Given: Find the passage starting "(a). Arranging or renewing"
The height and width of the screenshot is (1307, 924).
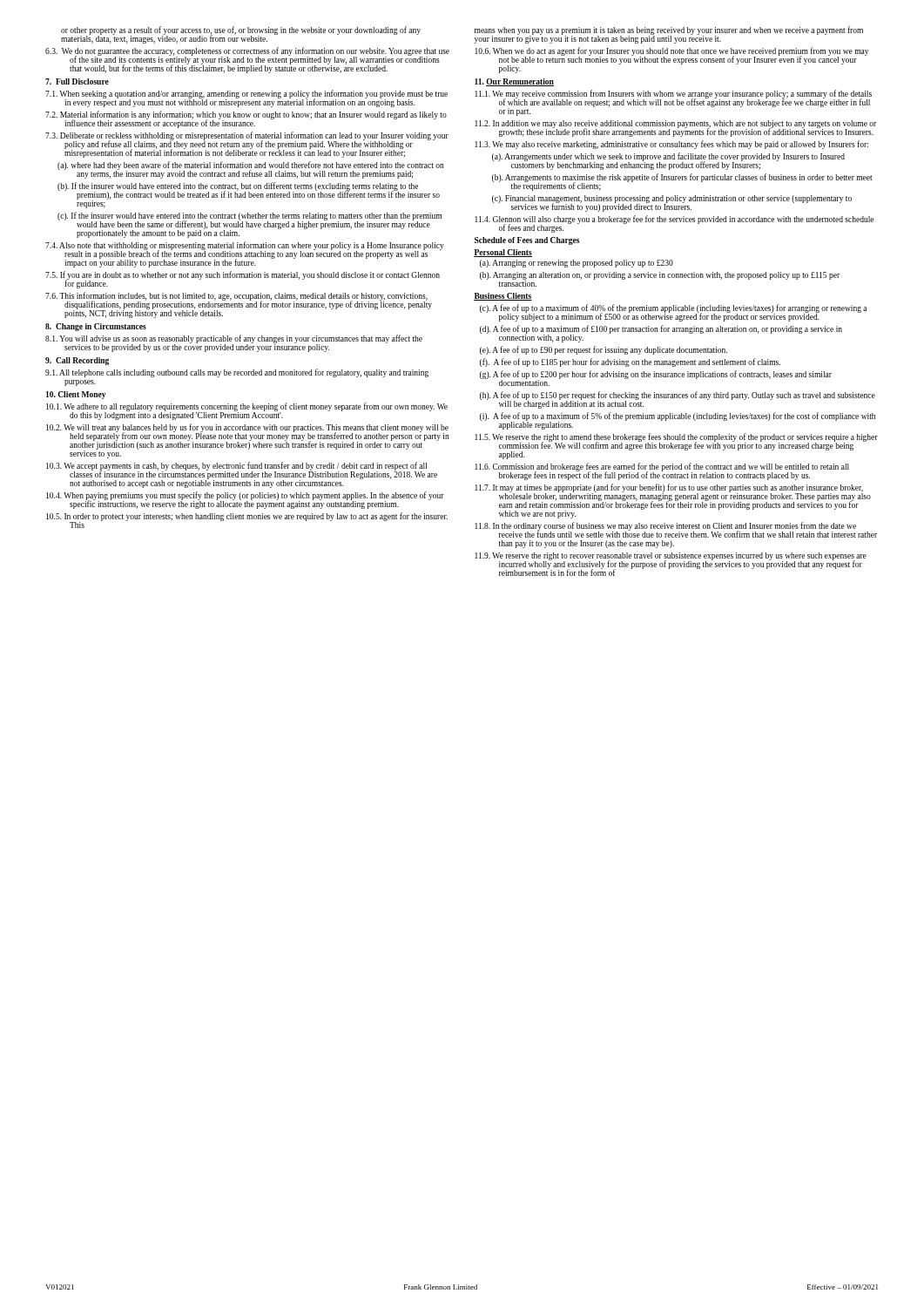Looking at the screenshot, I should click(576, 263).
